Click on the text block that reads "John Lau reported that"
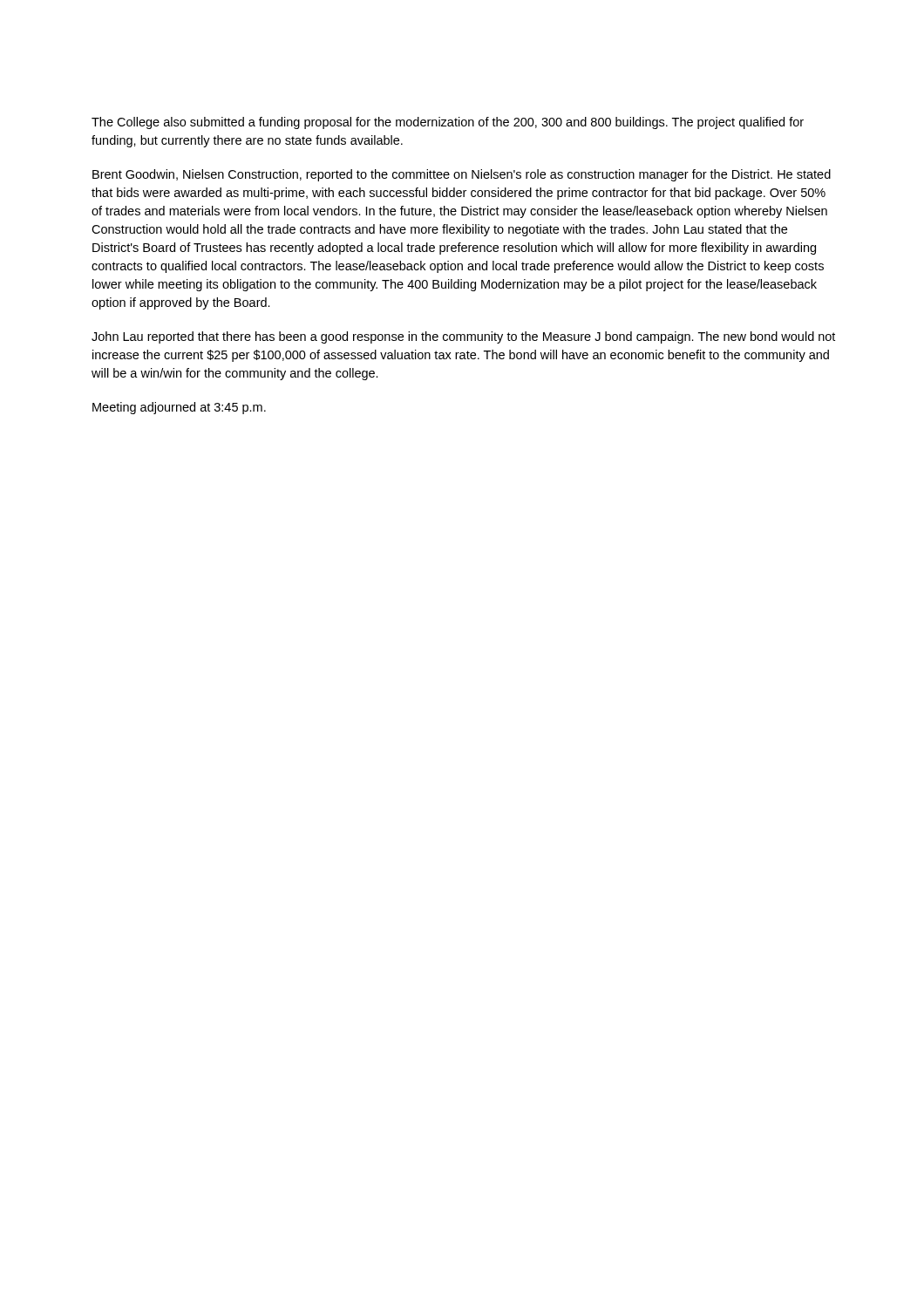 coord(463,355)
